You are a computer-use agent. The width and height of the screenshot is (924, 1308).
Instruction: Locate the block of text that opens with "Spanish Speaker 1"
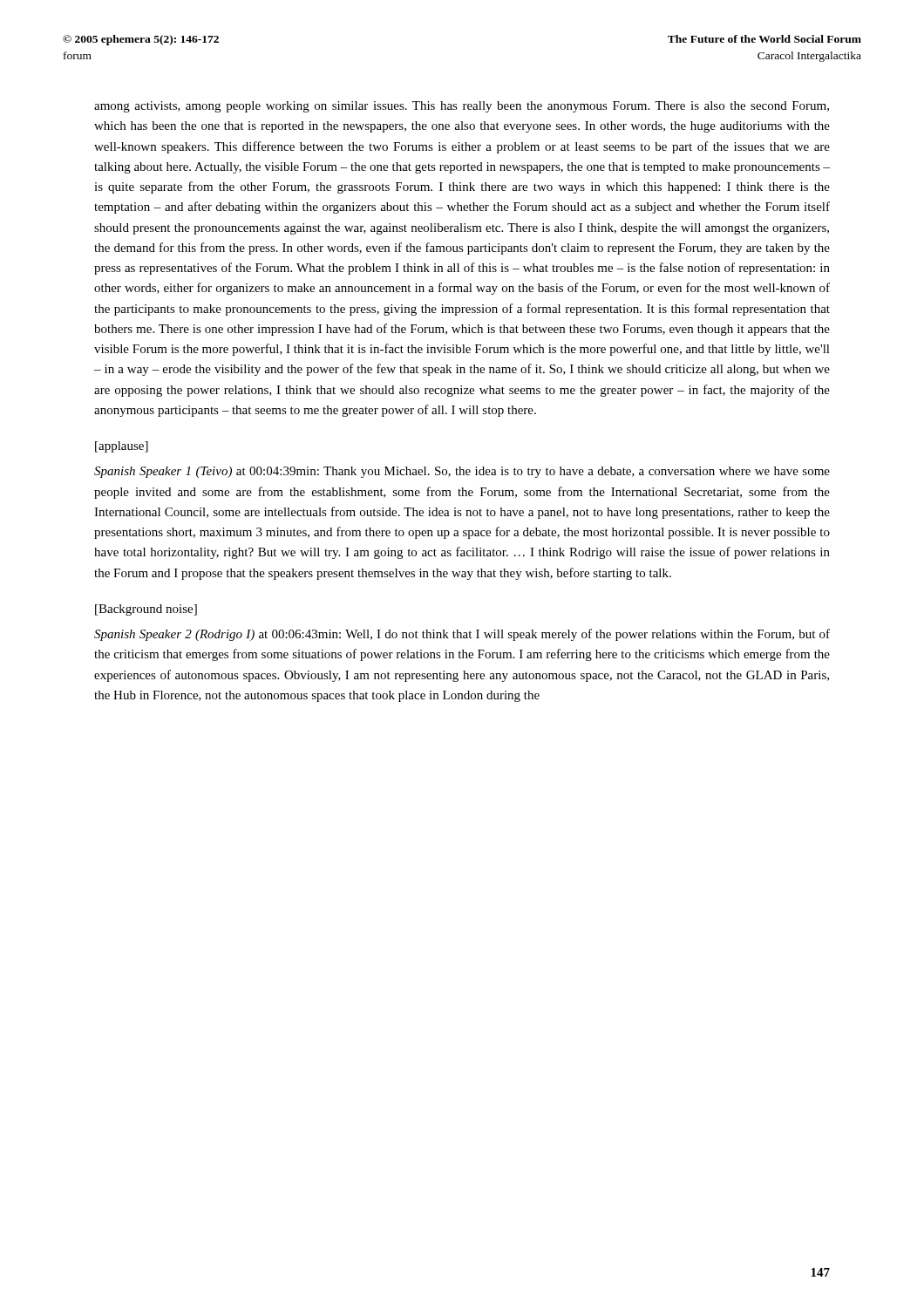click(x=462, y=522)
